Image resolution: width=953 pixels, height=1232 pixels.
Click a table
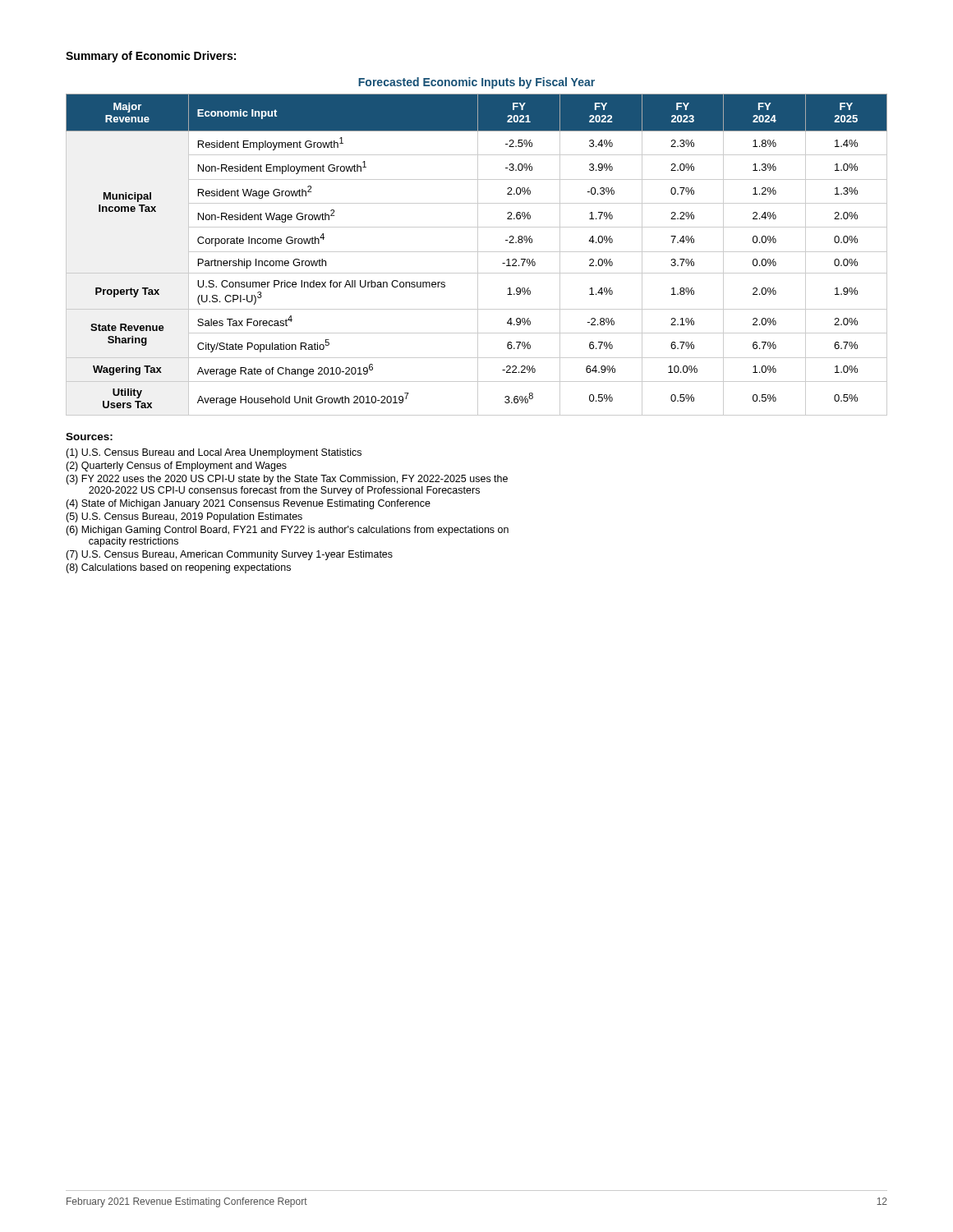[476, 255]
